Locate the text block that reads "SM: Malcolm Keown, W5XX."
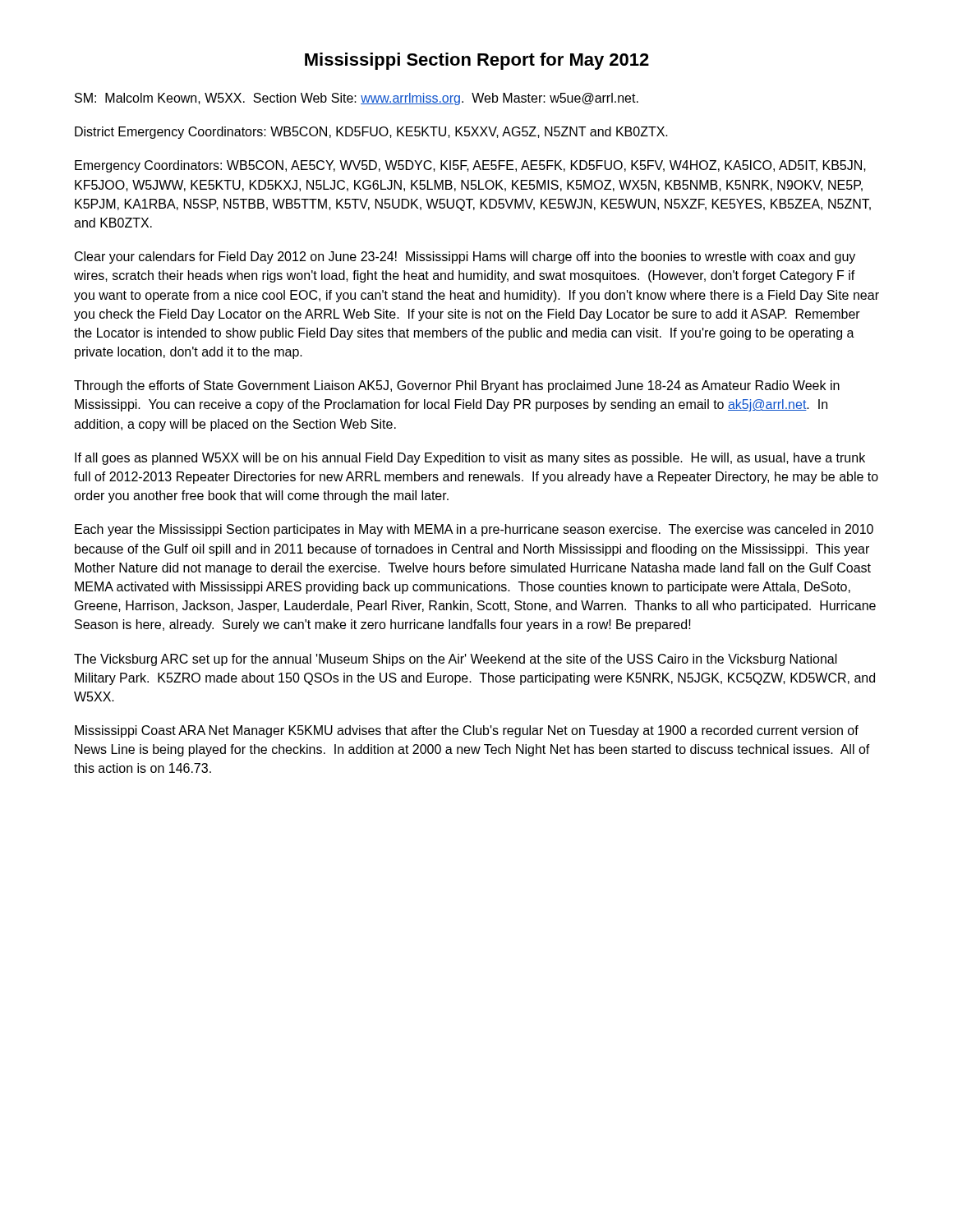 point(357,98)
